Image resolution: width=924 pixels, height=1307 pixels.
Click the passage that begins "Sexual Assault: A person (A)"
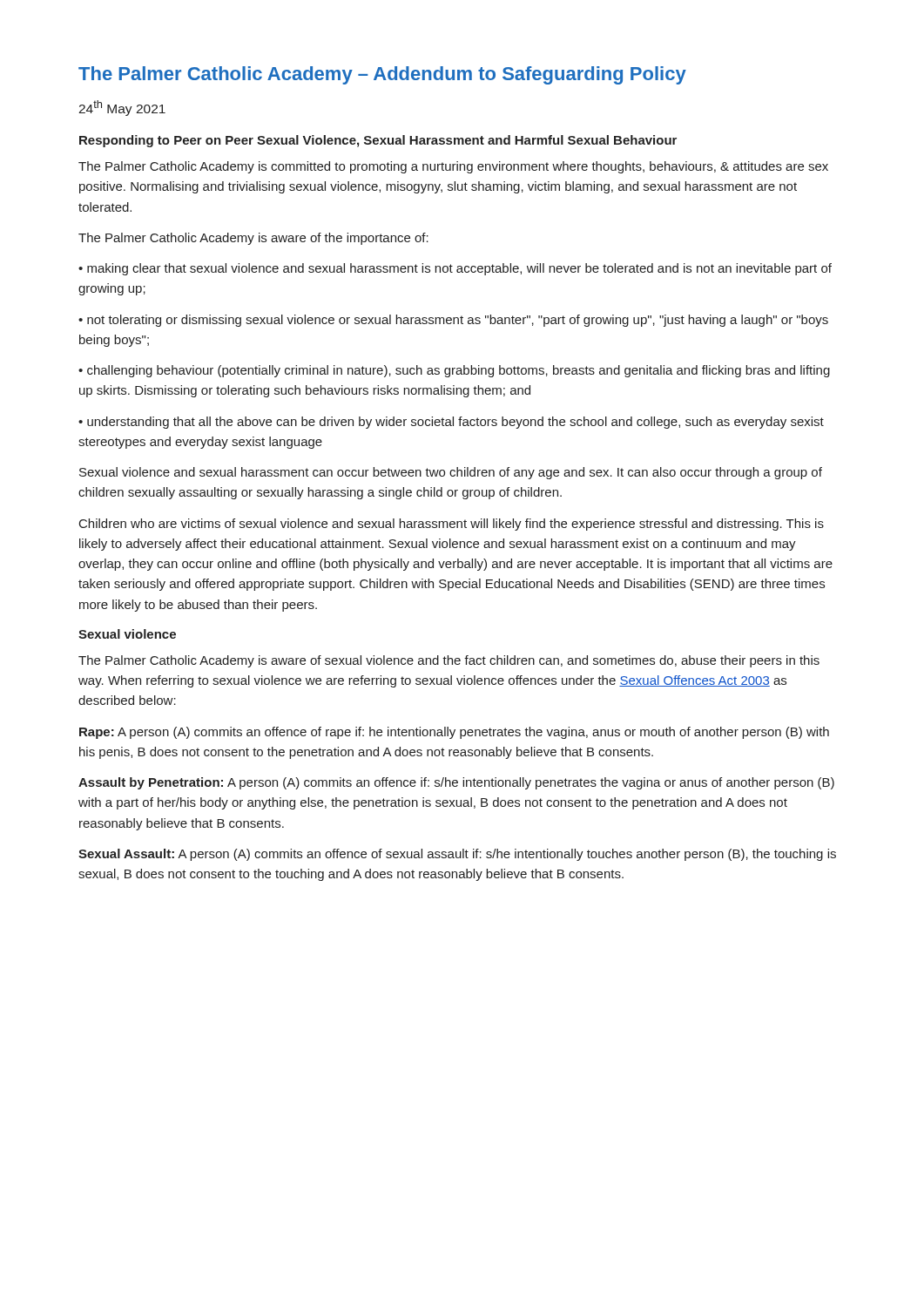[457, 864]
